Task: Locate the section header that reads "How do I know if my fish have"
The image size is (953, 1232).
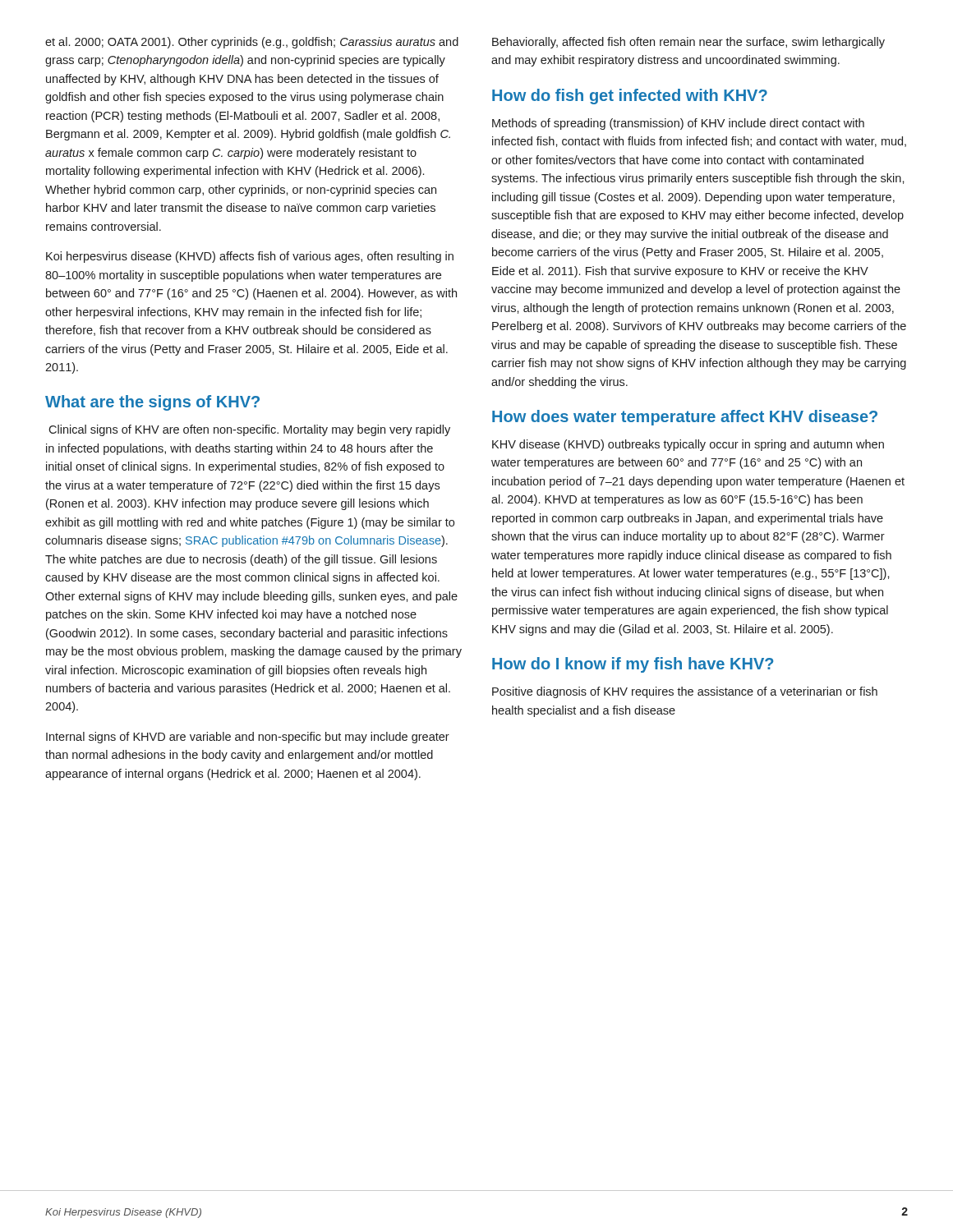Action: coord(700,664)
